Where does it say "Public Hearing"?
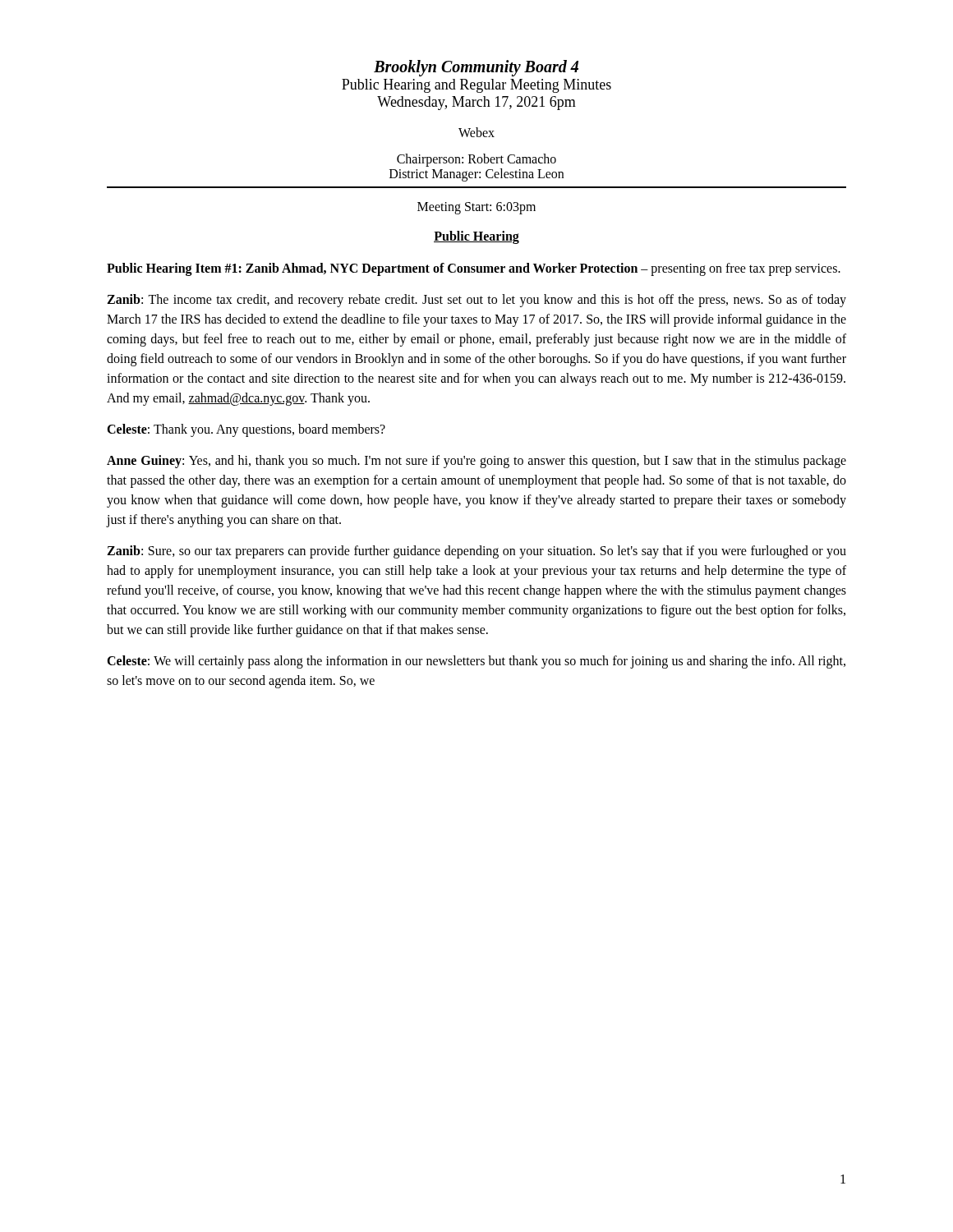The image size is (953, 1232). (476, 236)
